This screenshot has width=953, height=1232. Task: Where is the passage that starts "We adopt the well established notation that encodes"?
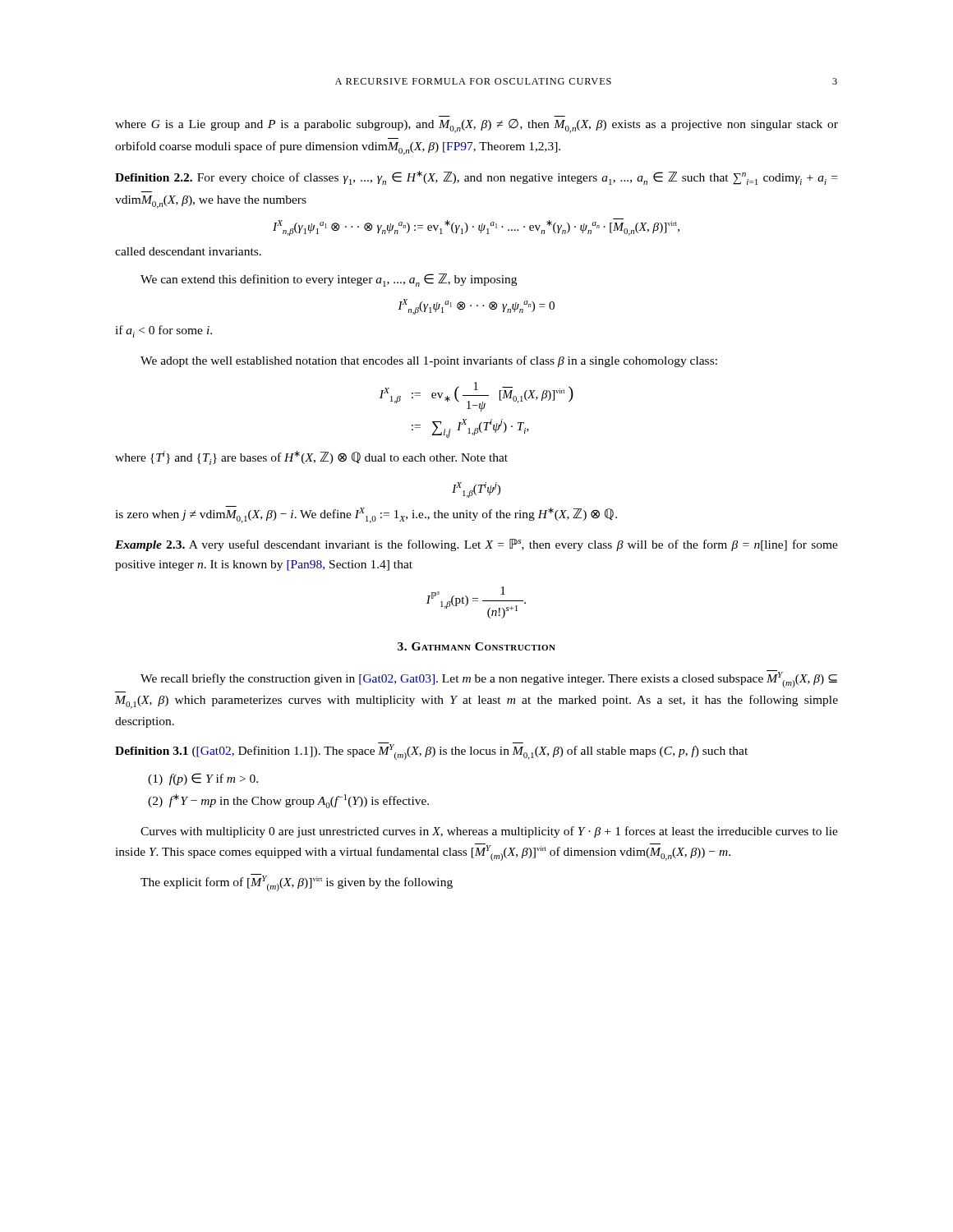point(429,360)
